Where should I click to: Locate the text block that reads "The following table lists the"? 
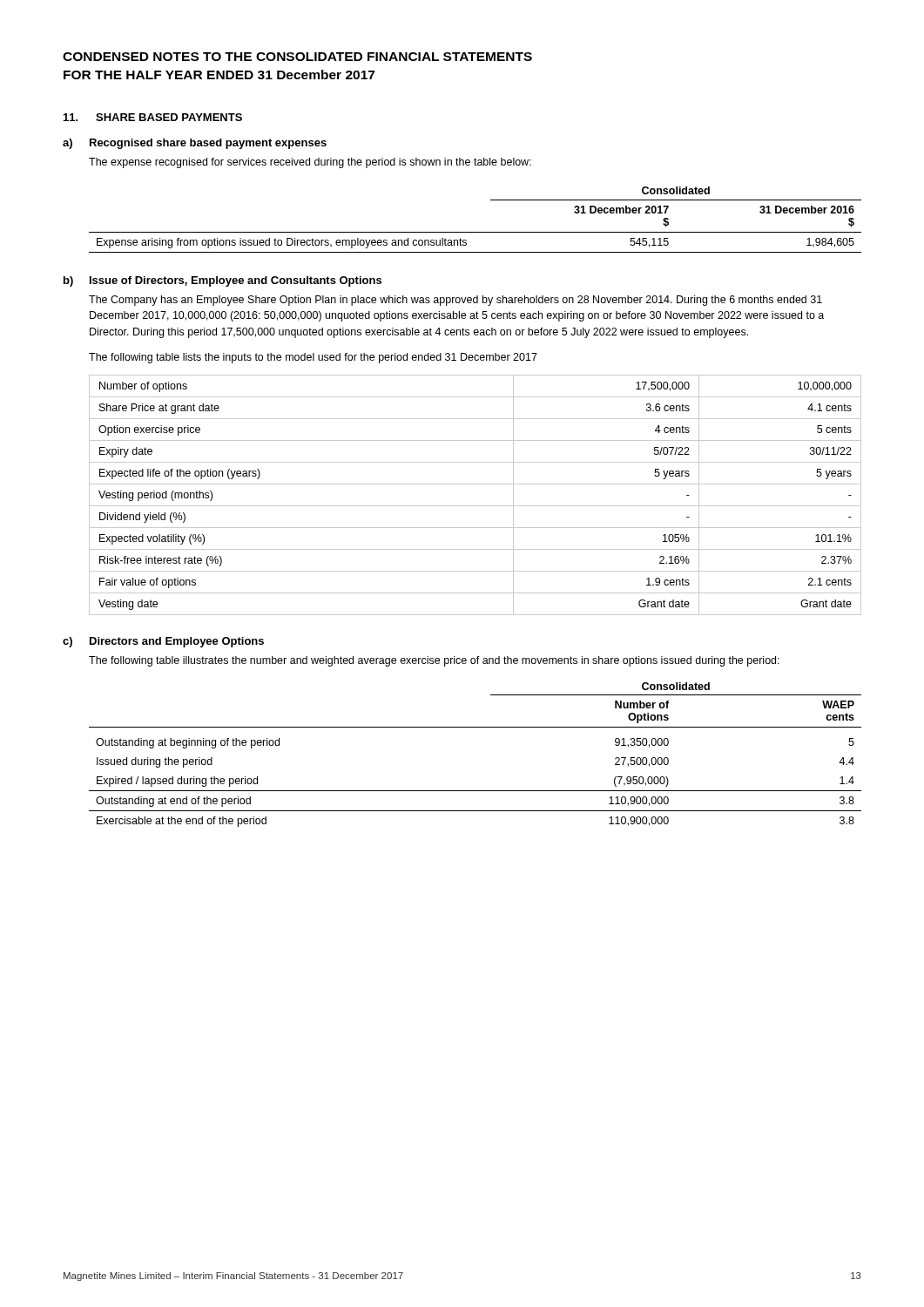coord(313,357)
